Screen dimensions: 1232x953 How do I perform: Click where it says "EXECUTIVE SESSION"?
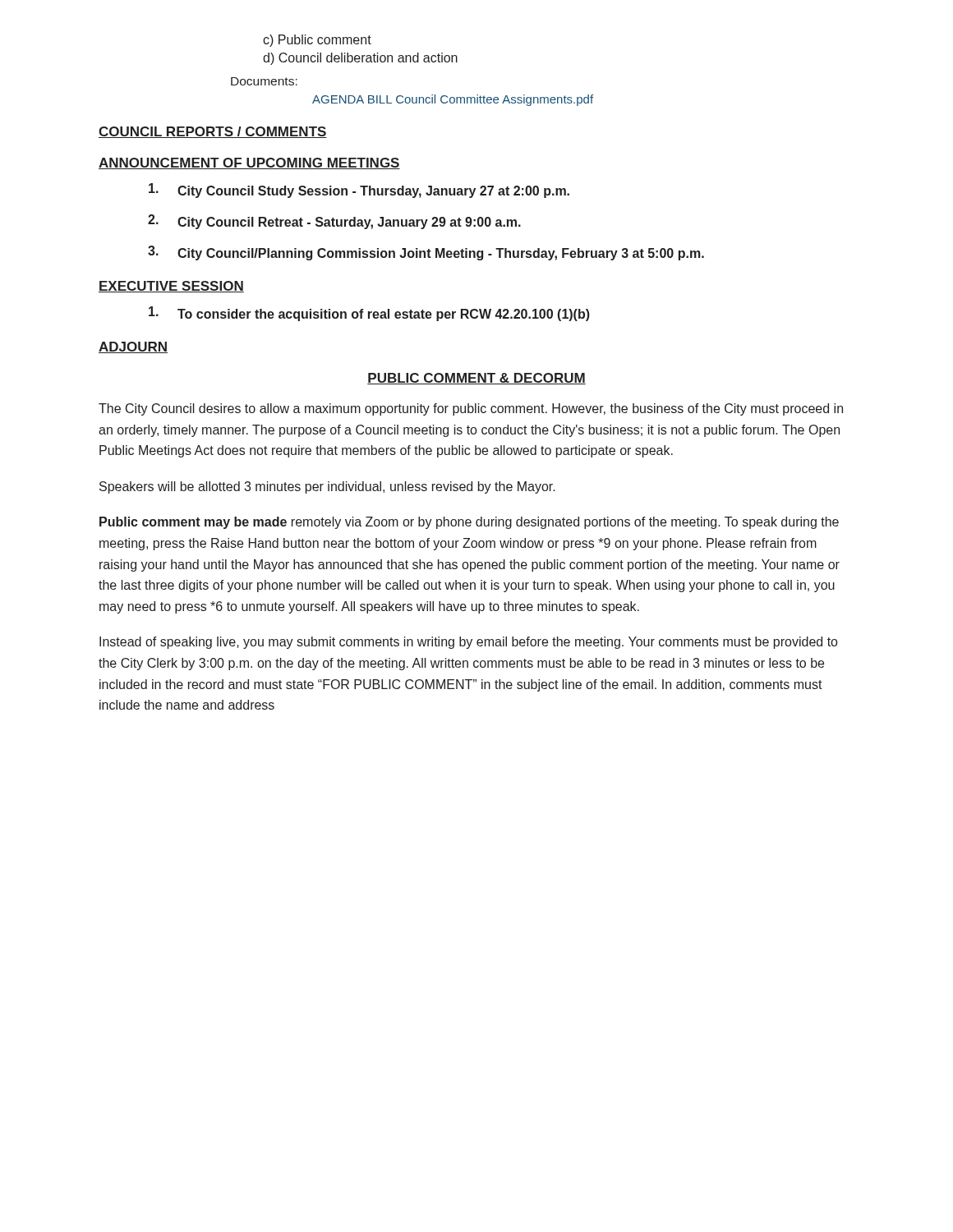[171, 286]
